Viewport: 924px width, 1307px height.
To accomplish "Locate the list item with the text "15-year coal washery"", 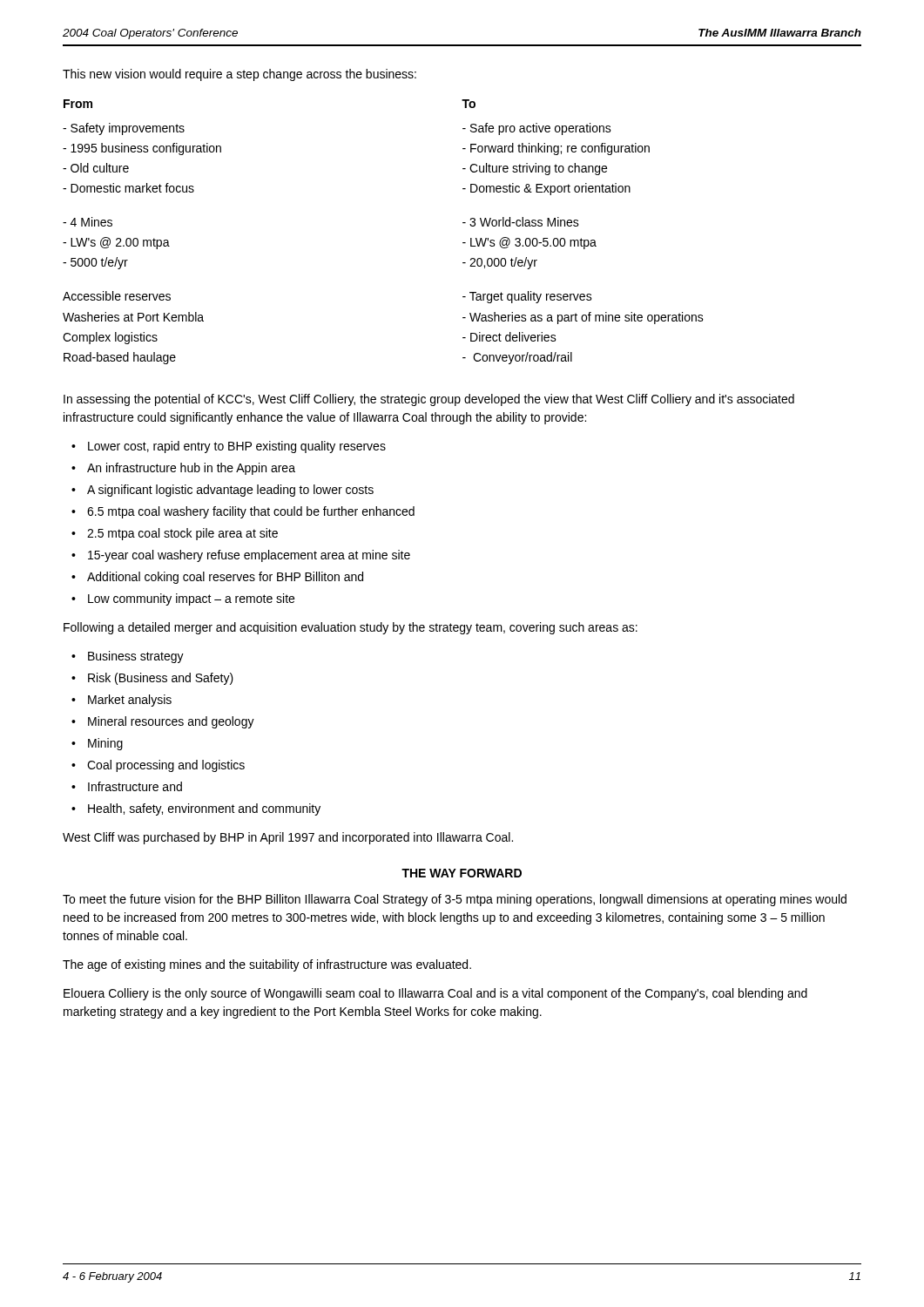I will [x=249, y=555].
